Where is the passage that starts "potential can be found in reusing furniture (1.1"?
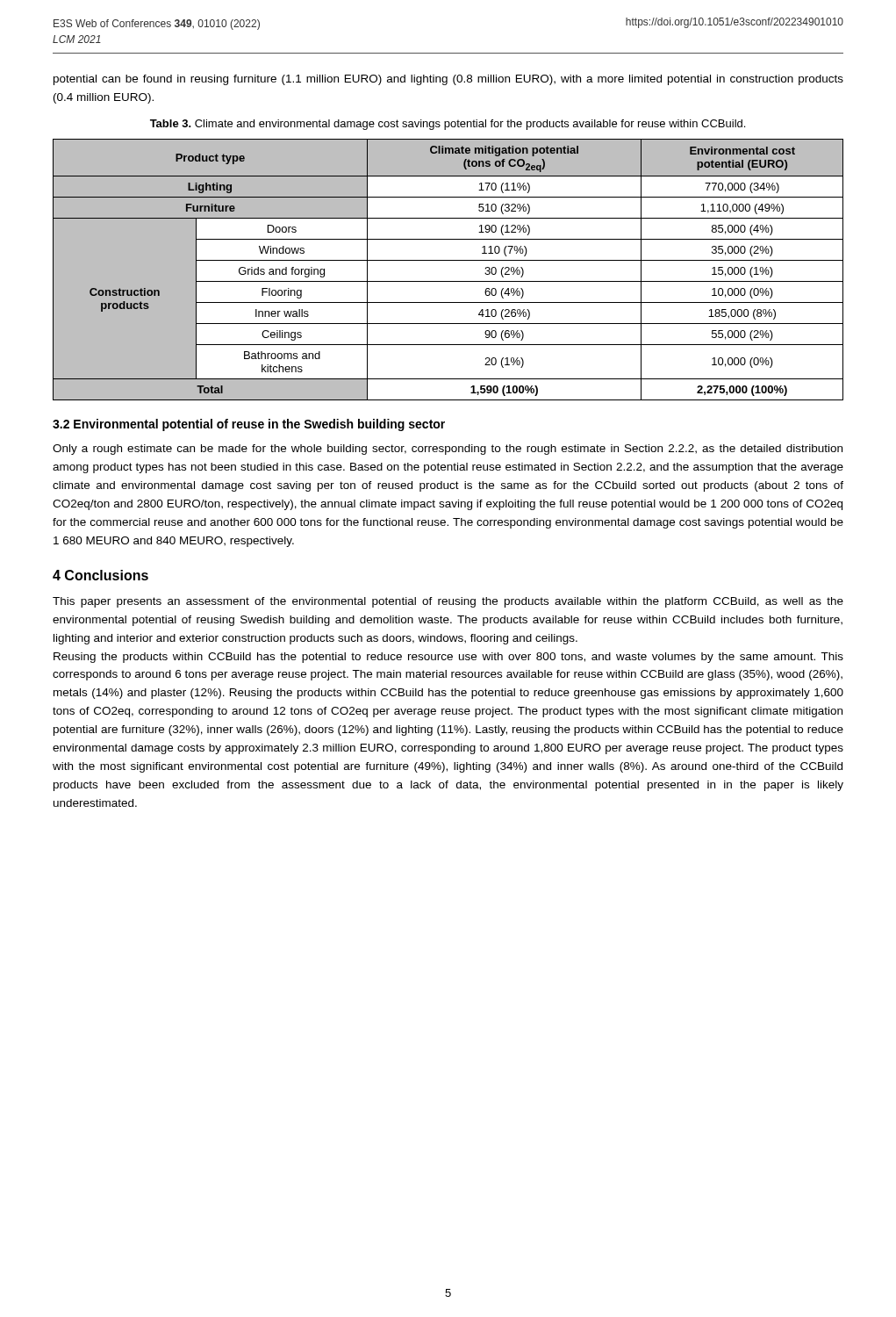896x1317 pixels. 448,88
